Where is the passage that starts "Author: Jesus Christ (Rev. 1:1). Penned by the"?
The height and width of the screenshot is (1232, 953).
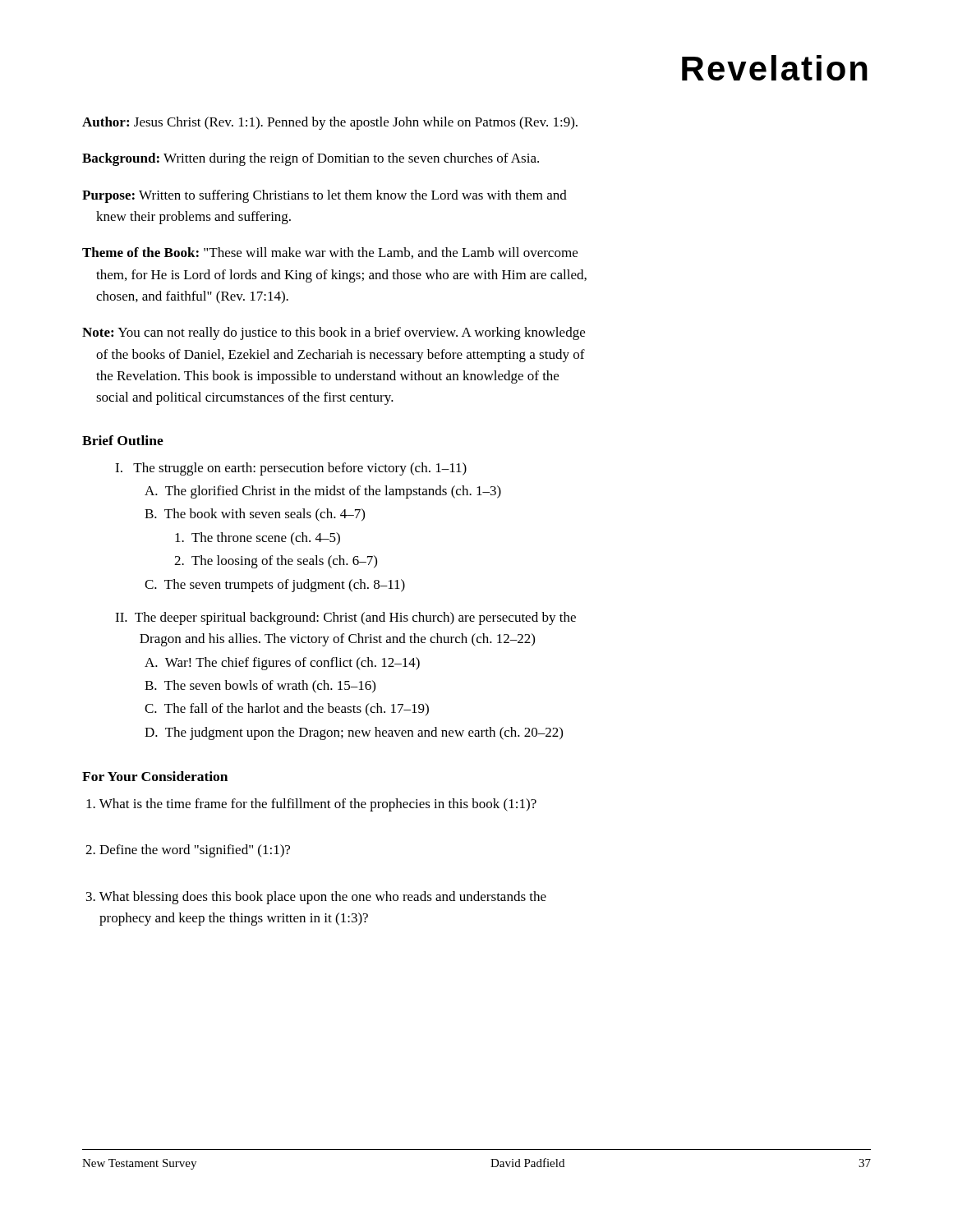click(330, 122)
